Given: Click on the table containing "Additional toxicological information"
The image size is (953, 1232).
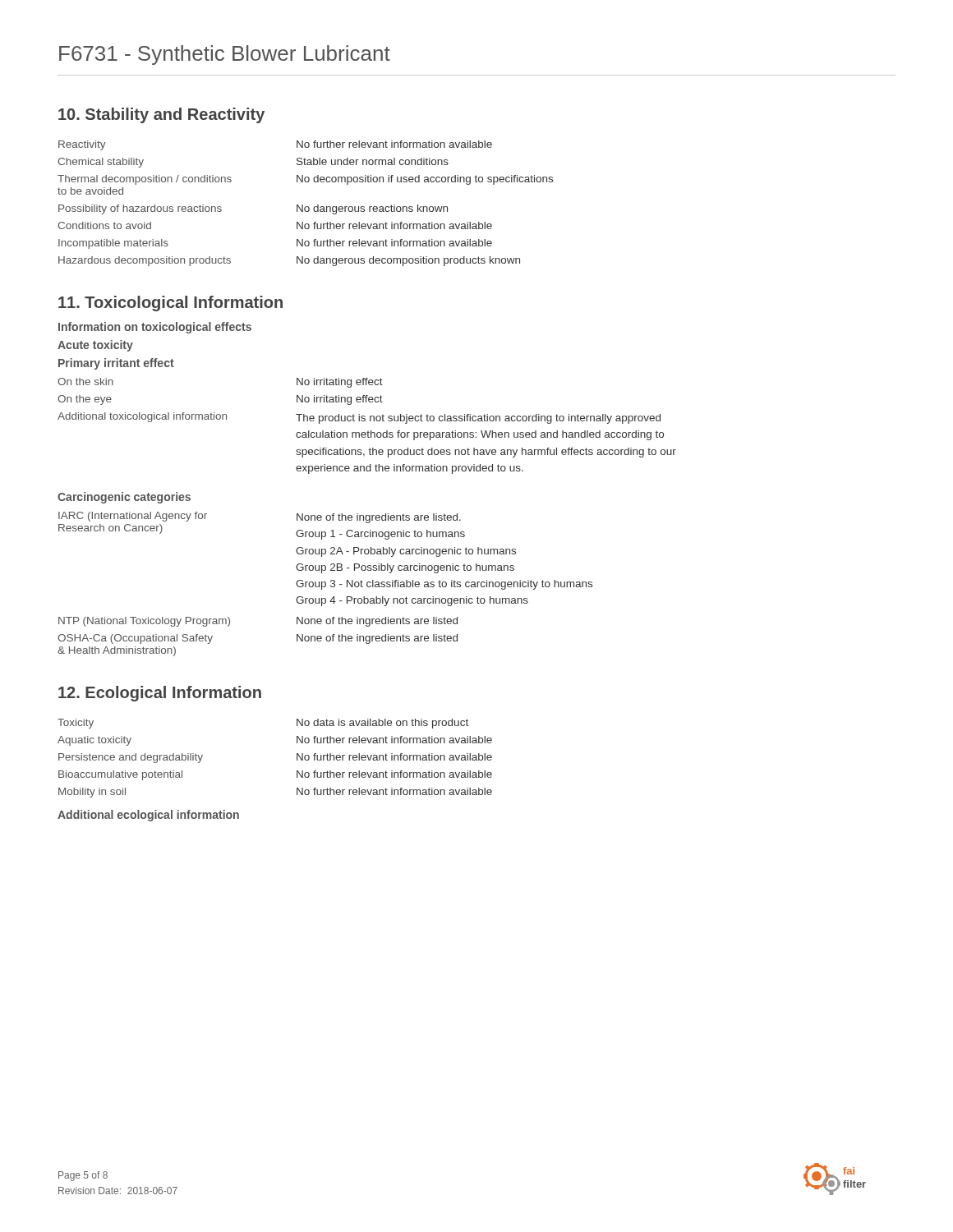Looking at the screenshot, I should click(x=476, y=426).
